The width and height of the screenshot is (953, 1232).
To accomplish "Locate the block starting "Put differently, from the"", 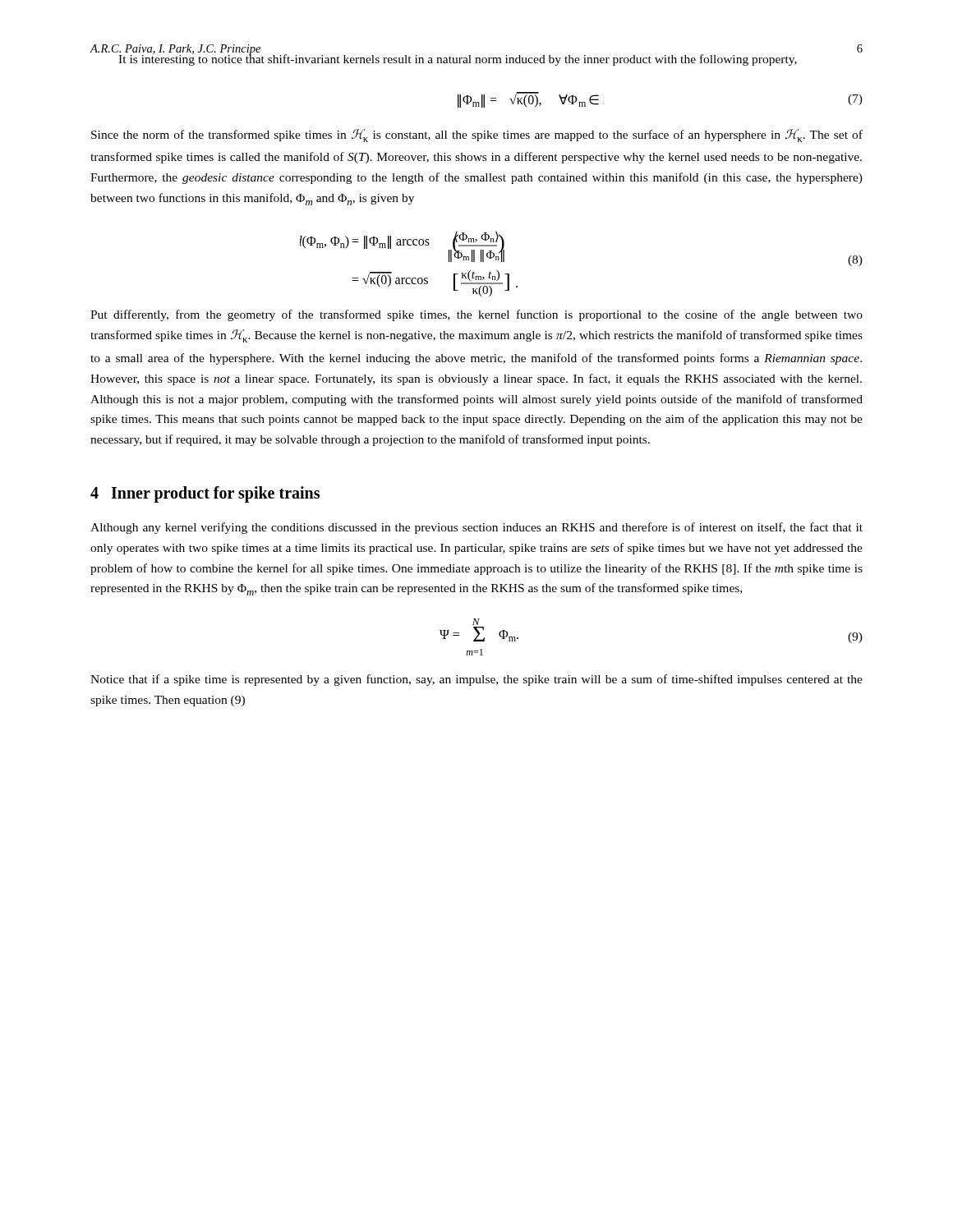I will click(476, 378).
